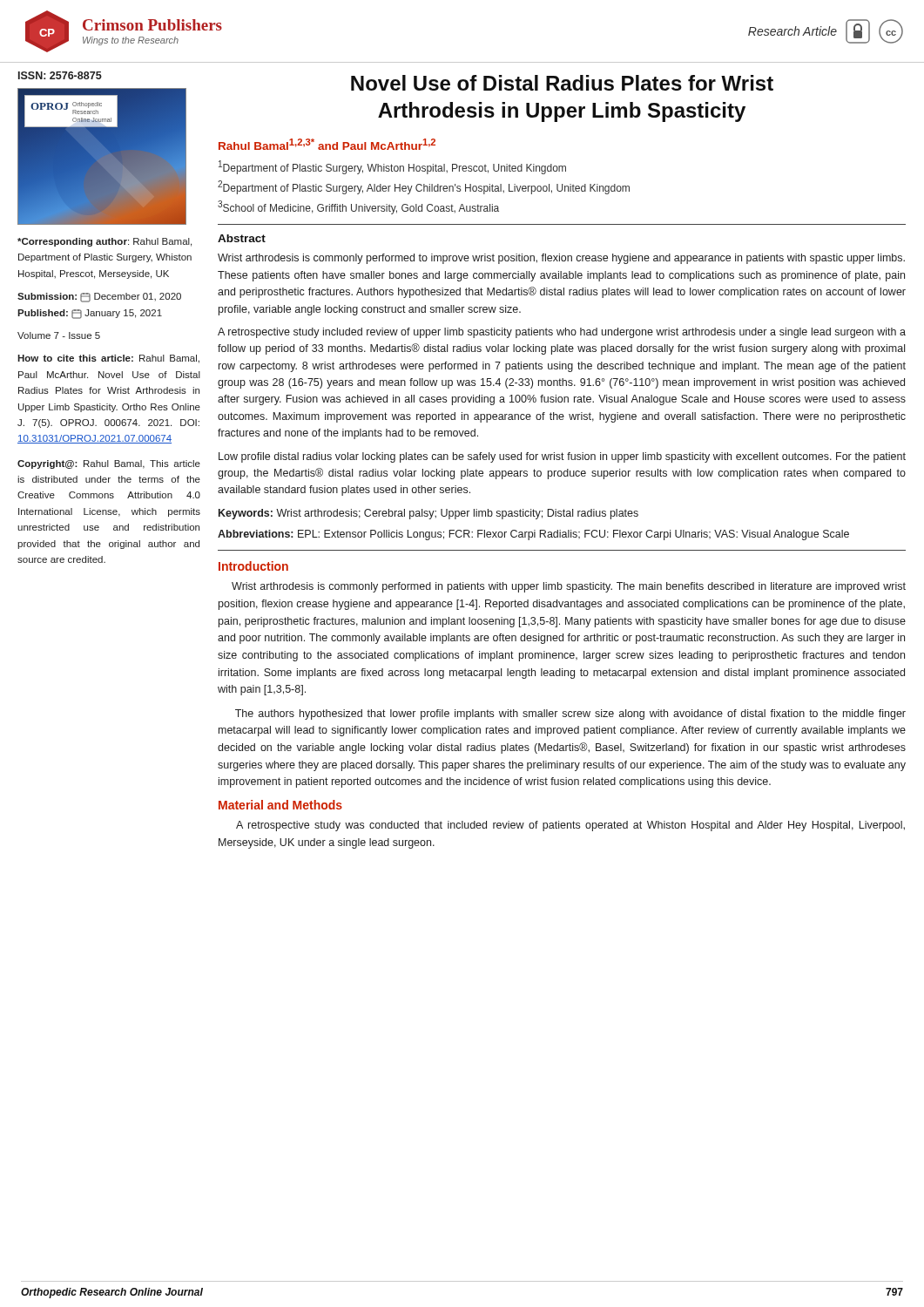Point to the block beginning "The authors hypothesized that lower profile"
This screenshot has height=1307, width=924.
tap(562, 748)
